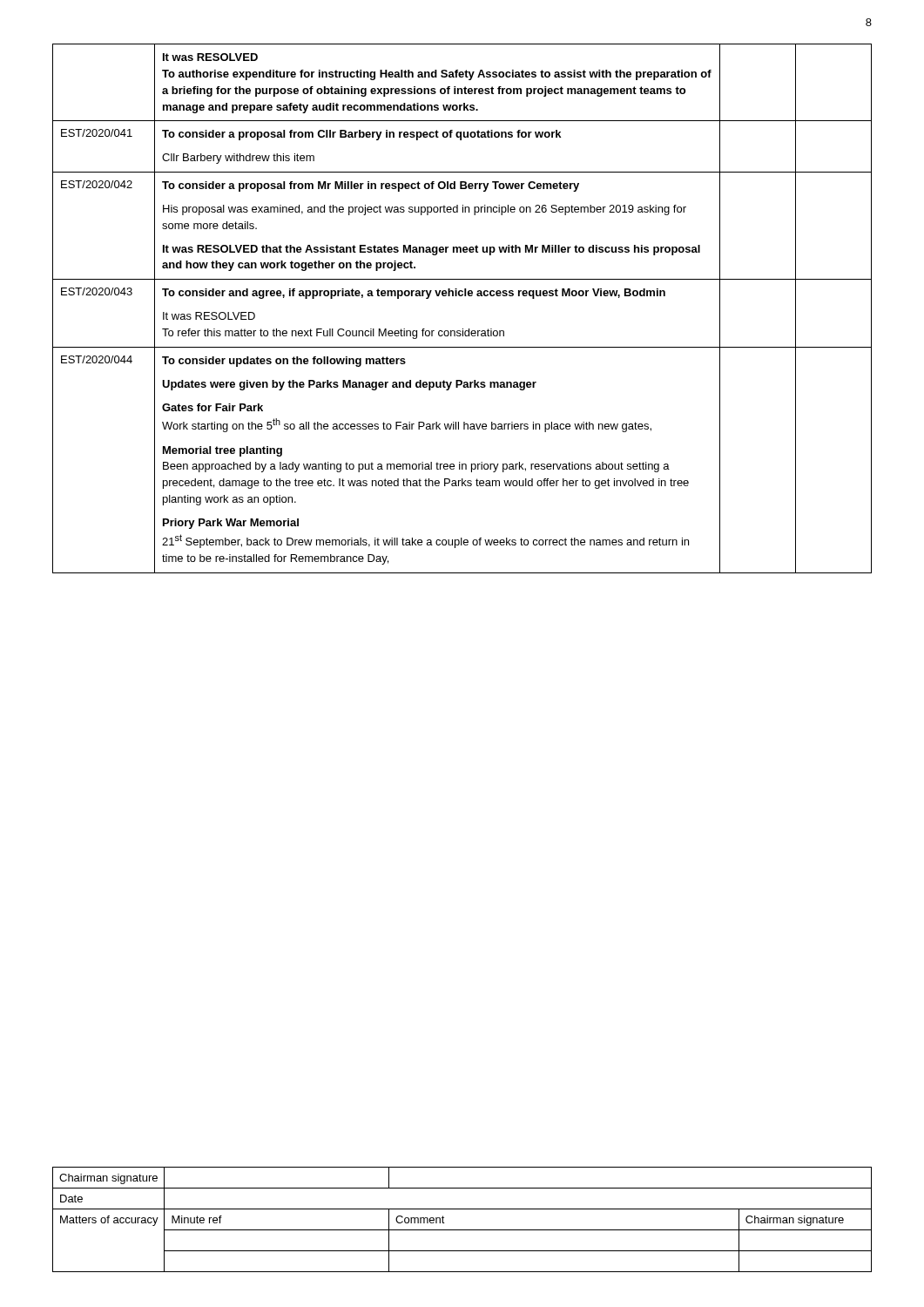924x1307 pixels.
Task: Locate the table with the text "Chairman signature"
Action: coord(462,1219)
